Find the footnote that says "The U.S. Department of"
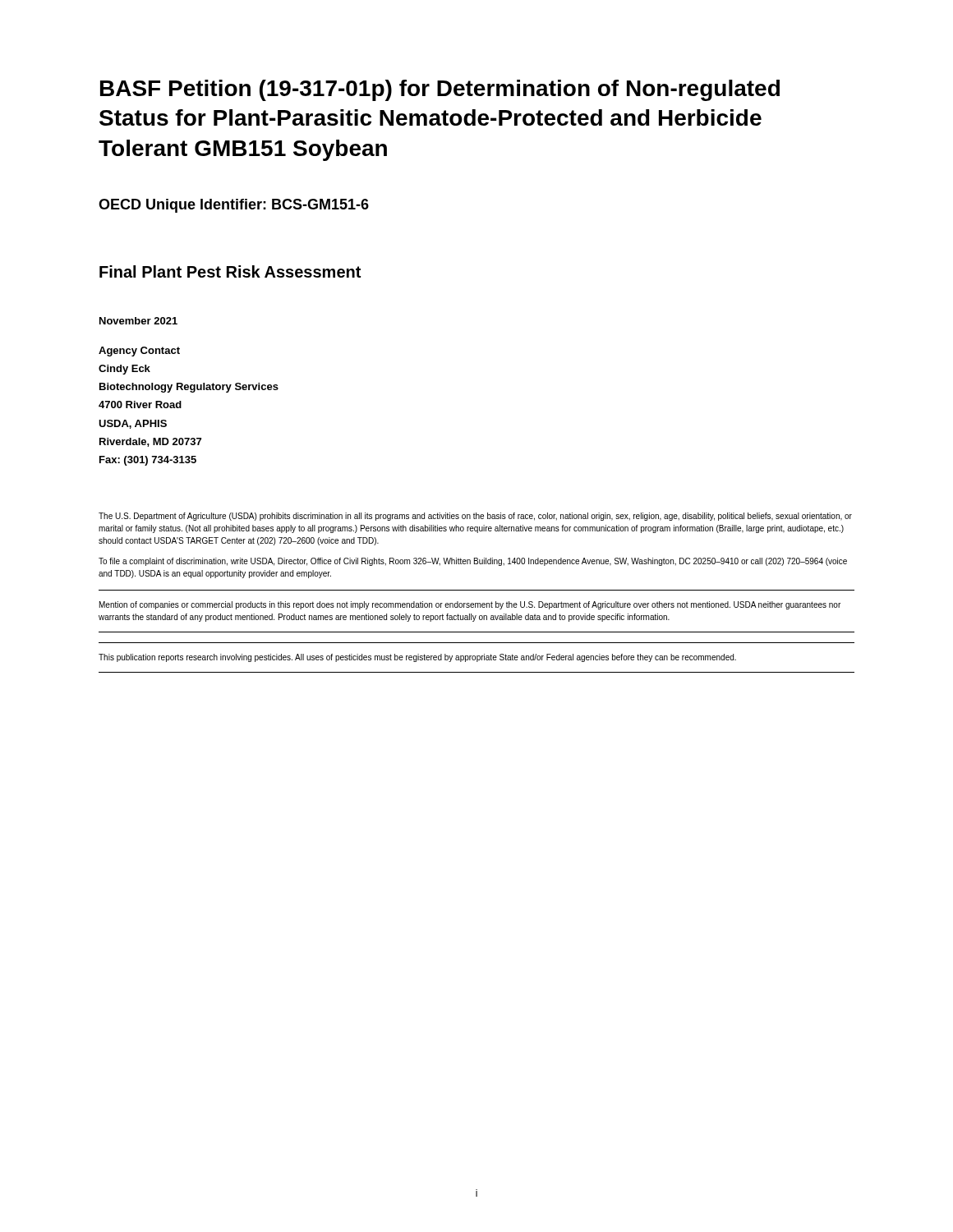 pyautogui.click(x=475, y=517)
